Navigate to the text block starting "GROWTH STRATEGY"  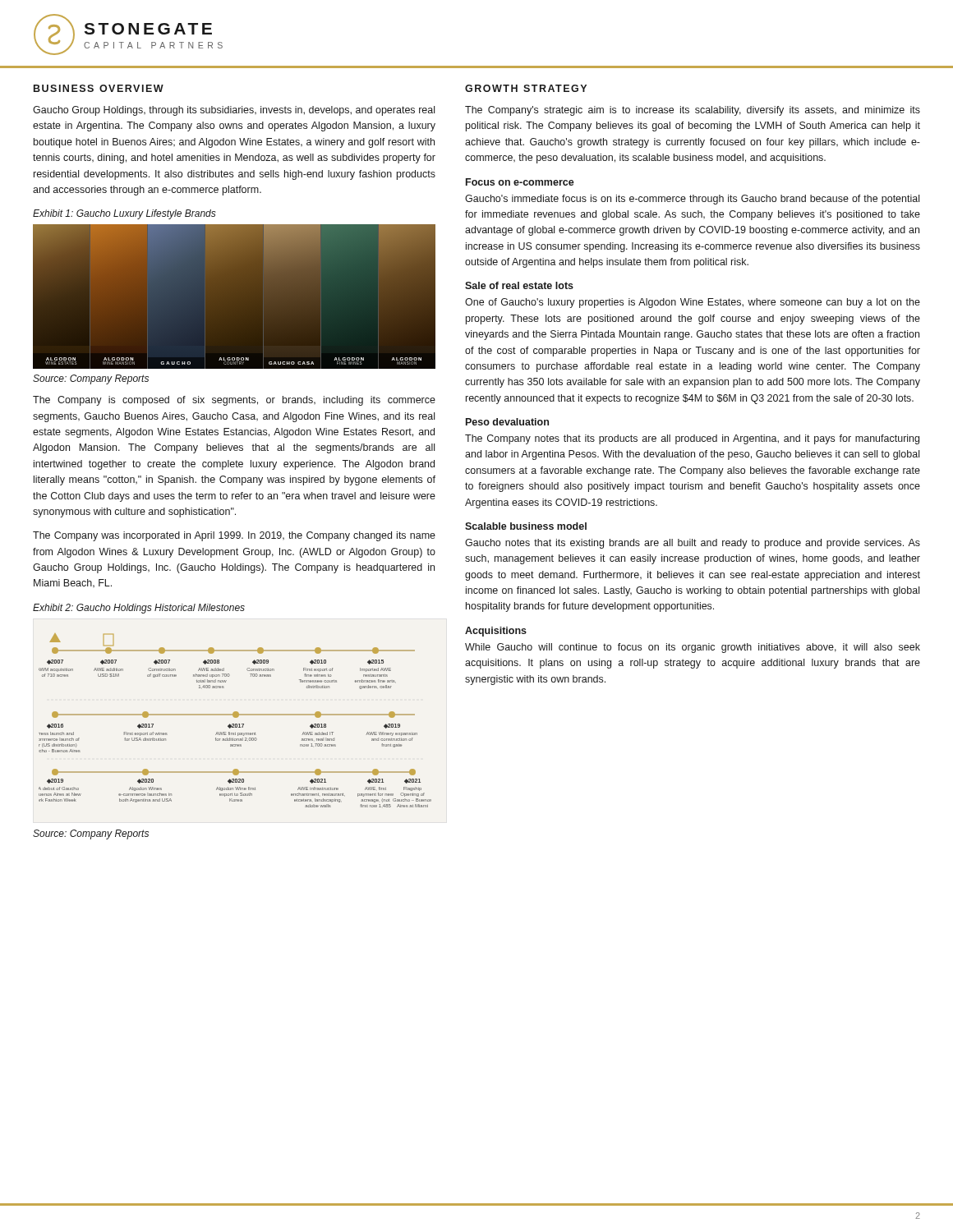pos(527,89)
